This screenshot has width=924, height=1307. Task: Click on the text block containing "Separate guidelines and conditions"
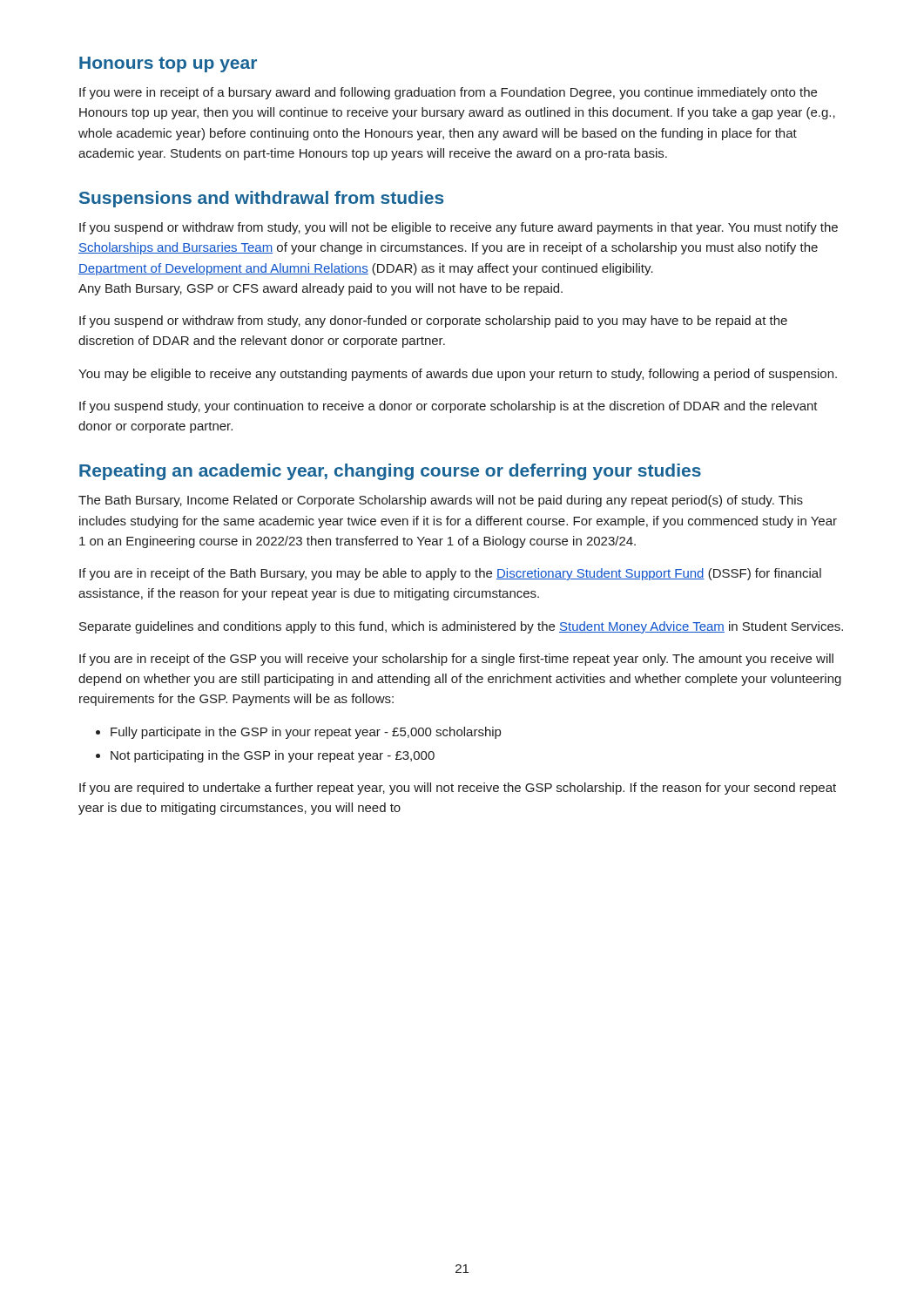tap(461, 626)
